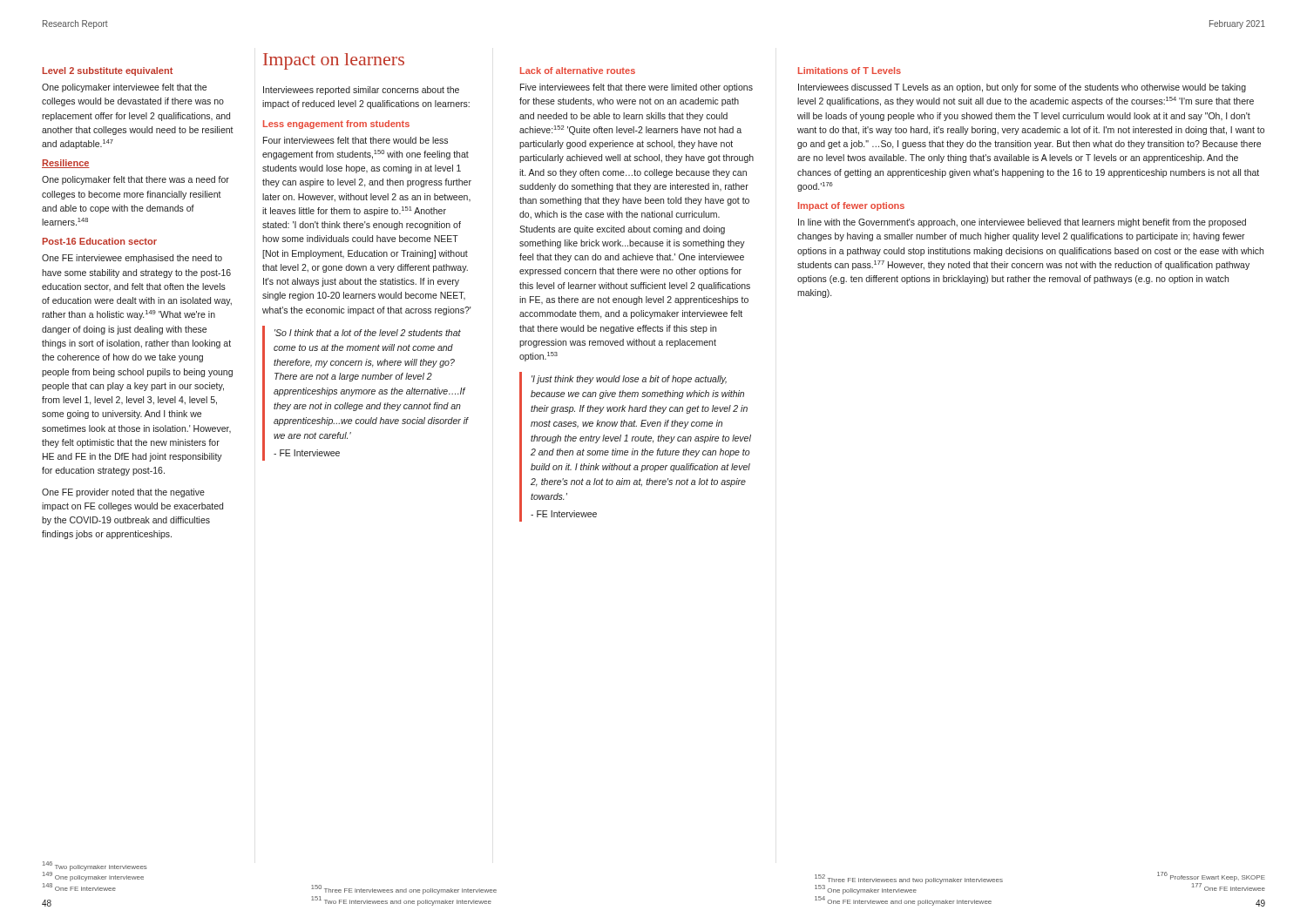Point to the element starting "Post-16 Education sector"
The height and width of the screenshot is (924, 1307).
[138, 242]
